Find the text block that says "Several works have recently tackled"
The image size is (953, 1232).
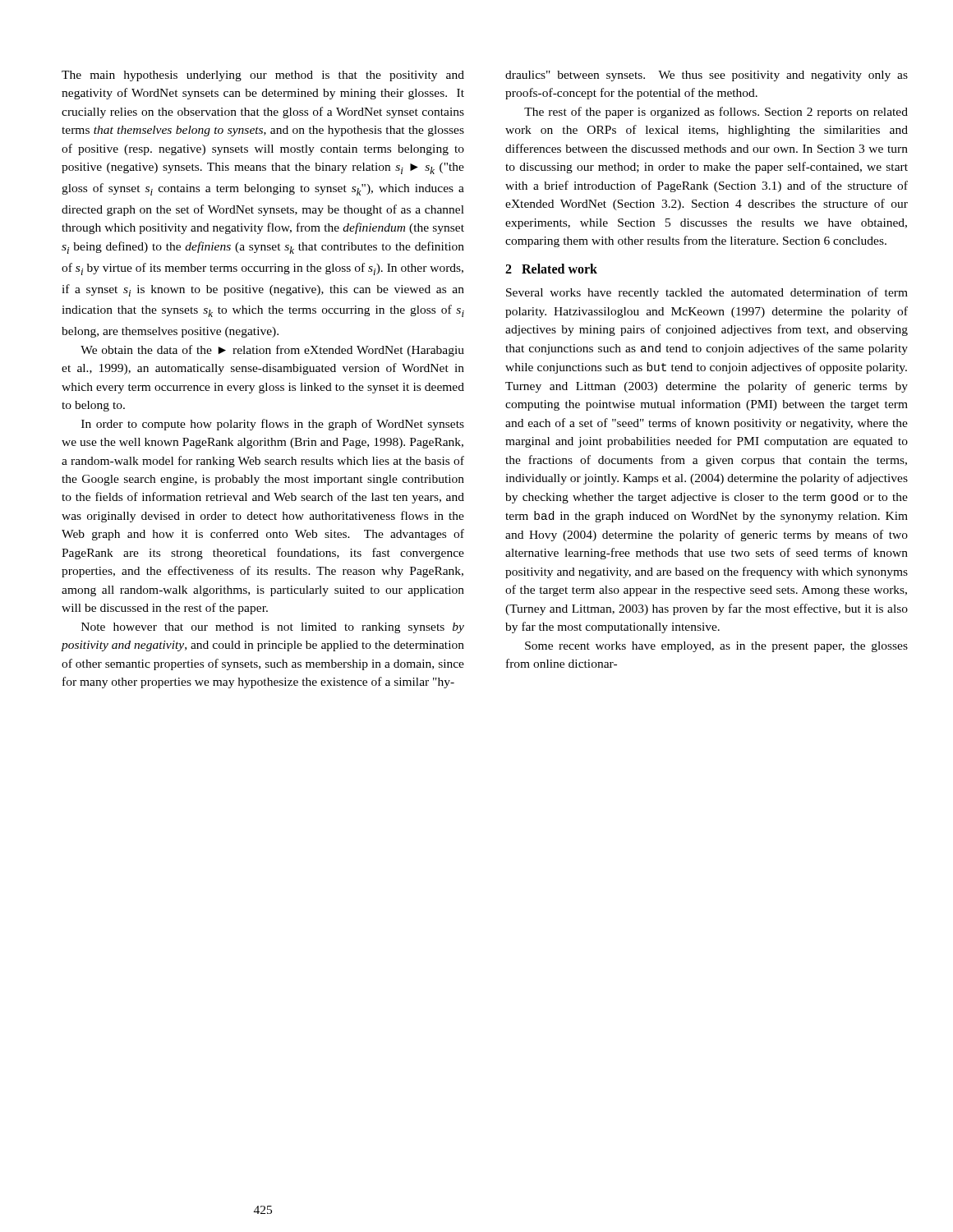(707, 460)
